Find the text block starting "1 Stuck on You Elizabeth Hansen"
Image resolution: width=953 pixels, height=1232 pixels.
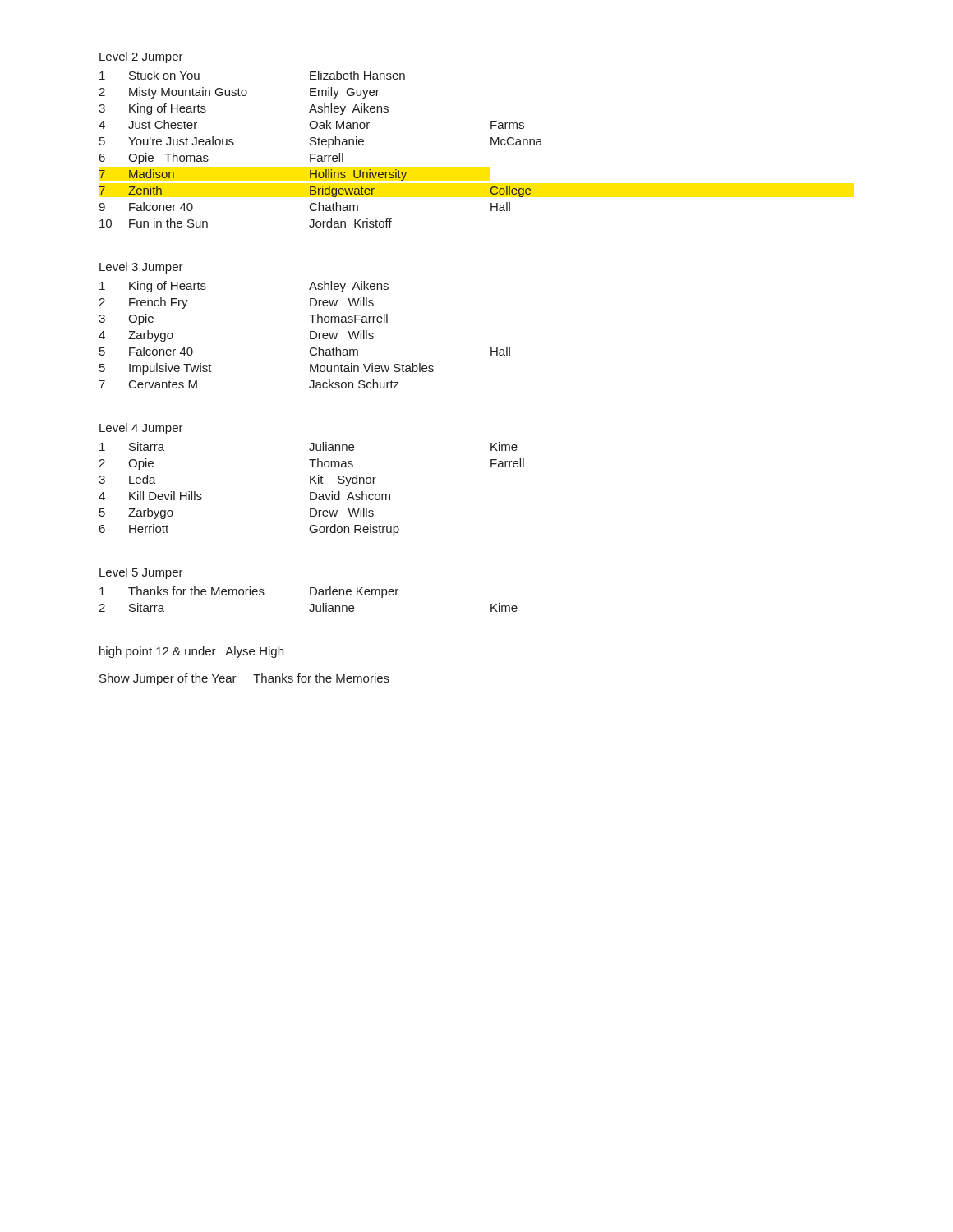165,74
